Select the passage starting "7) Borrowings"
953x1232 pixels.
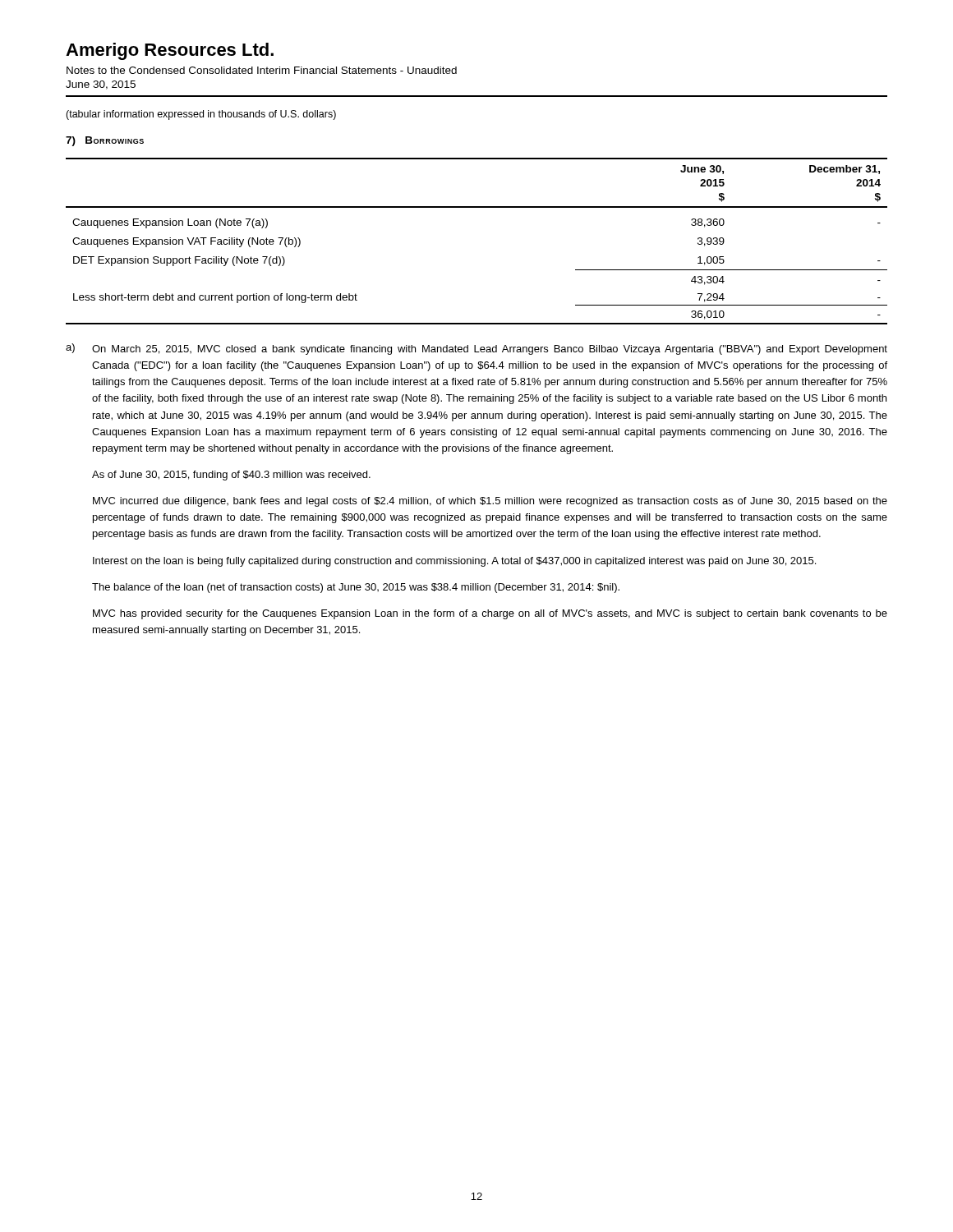[x=105, y=140]
